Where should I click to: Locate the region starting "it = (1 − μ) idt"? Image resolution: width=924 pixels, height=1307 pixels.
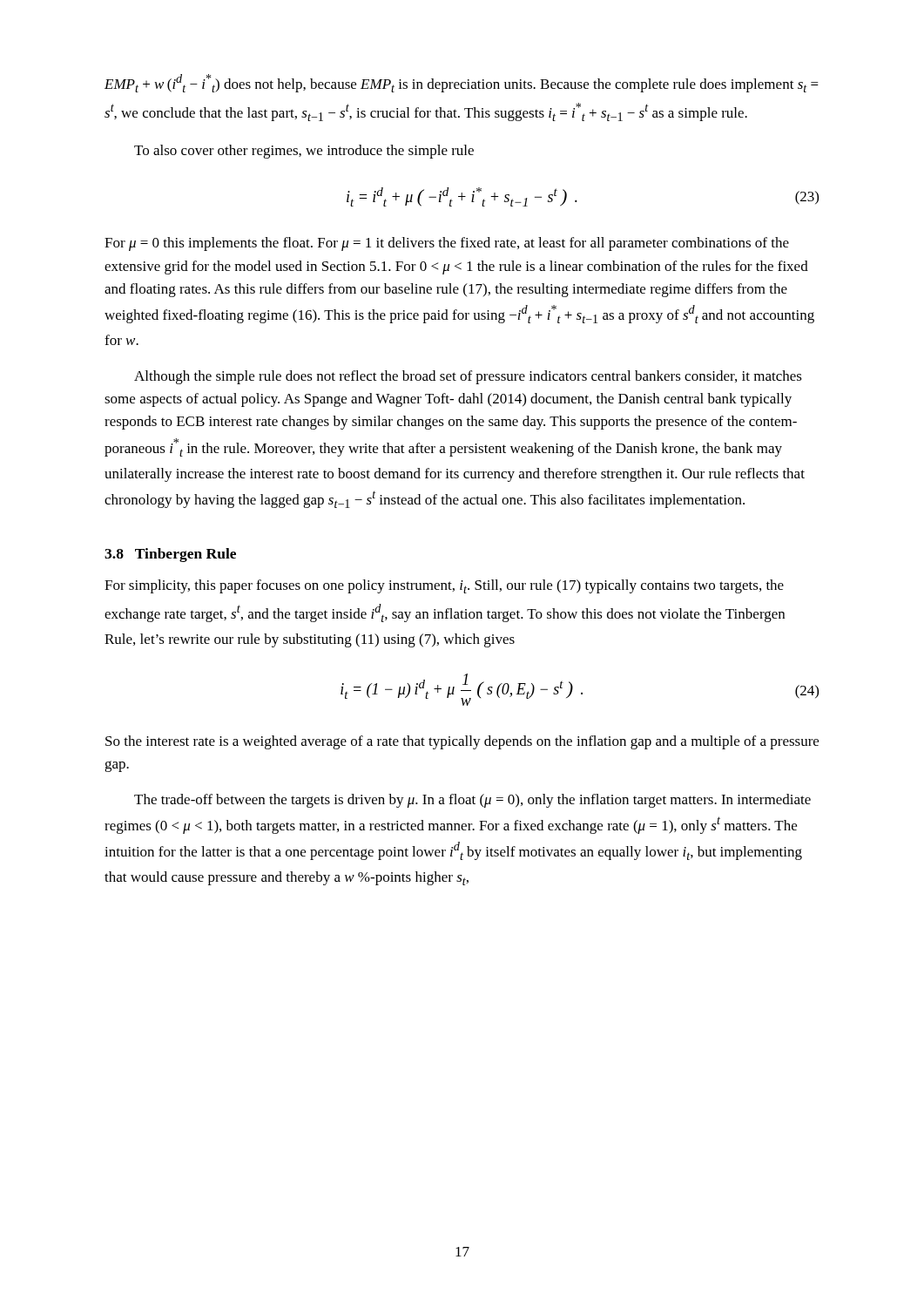point(462,691)
